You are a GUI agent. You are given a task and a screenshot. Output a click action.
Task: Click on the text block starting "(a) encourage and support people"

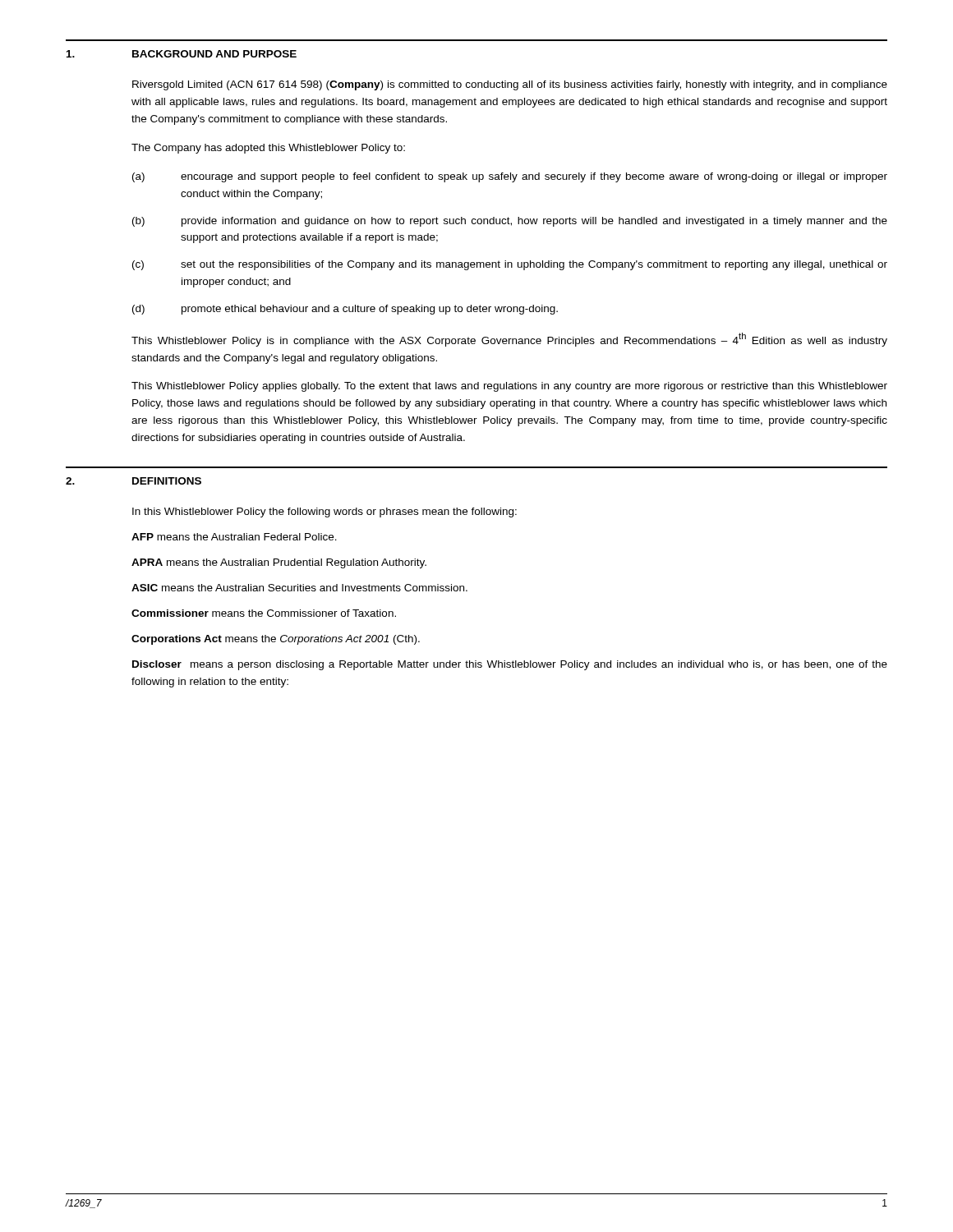pyautogui.click(x=509, y=185)
